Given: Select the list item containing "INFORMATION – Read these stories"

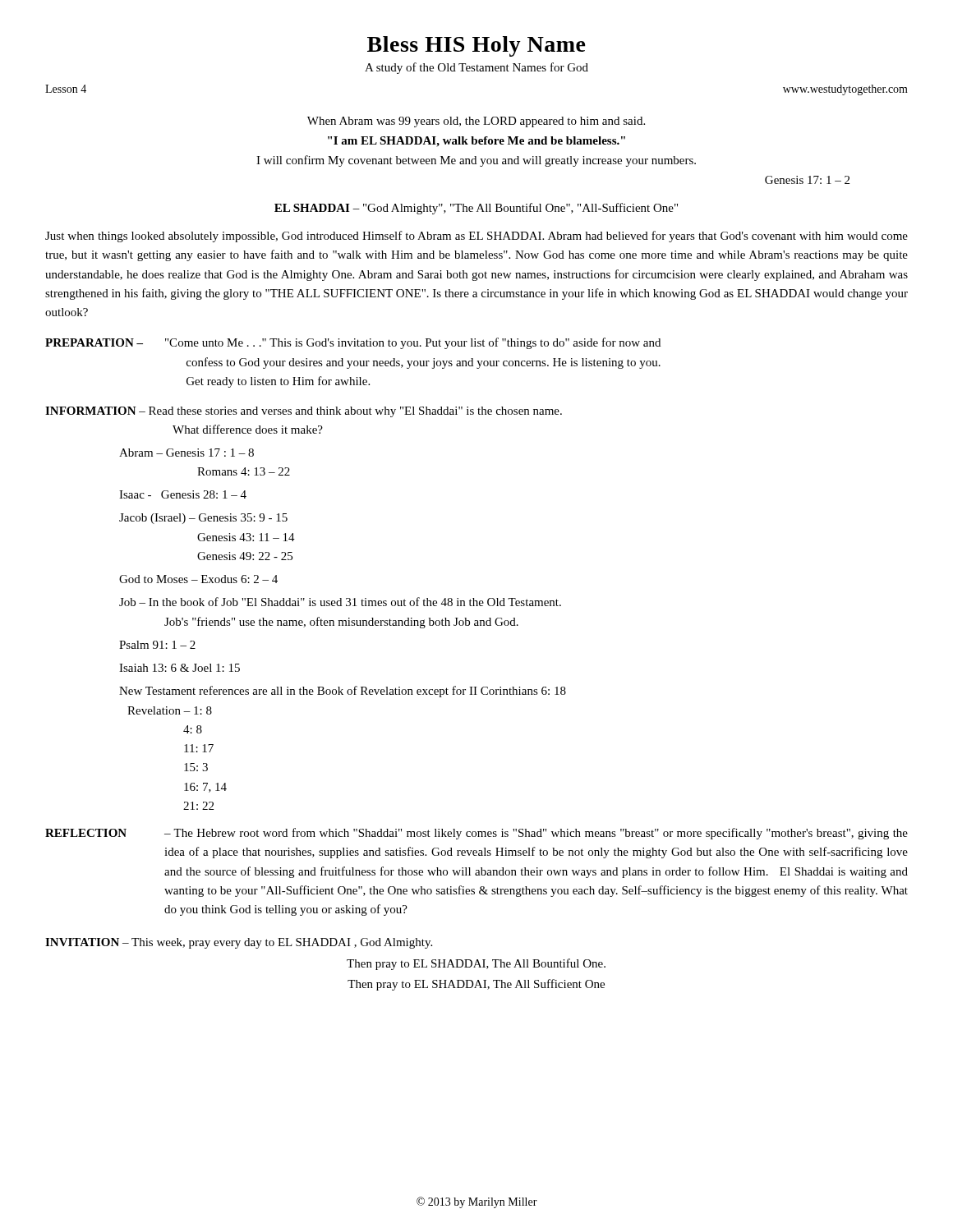Looking at the screenshot, I should pos(476,610).
